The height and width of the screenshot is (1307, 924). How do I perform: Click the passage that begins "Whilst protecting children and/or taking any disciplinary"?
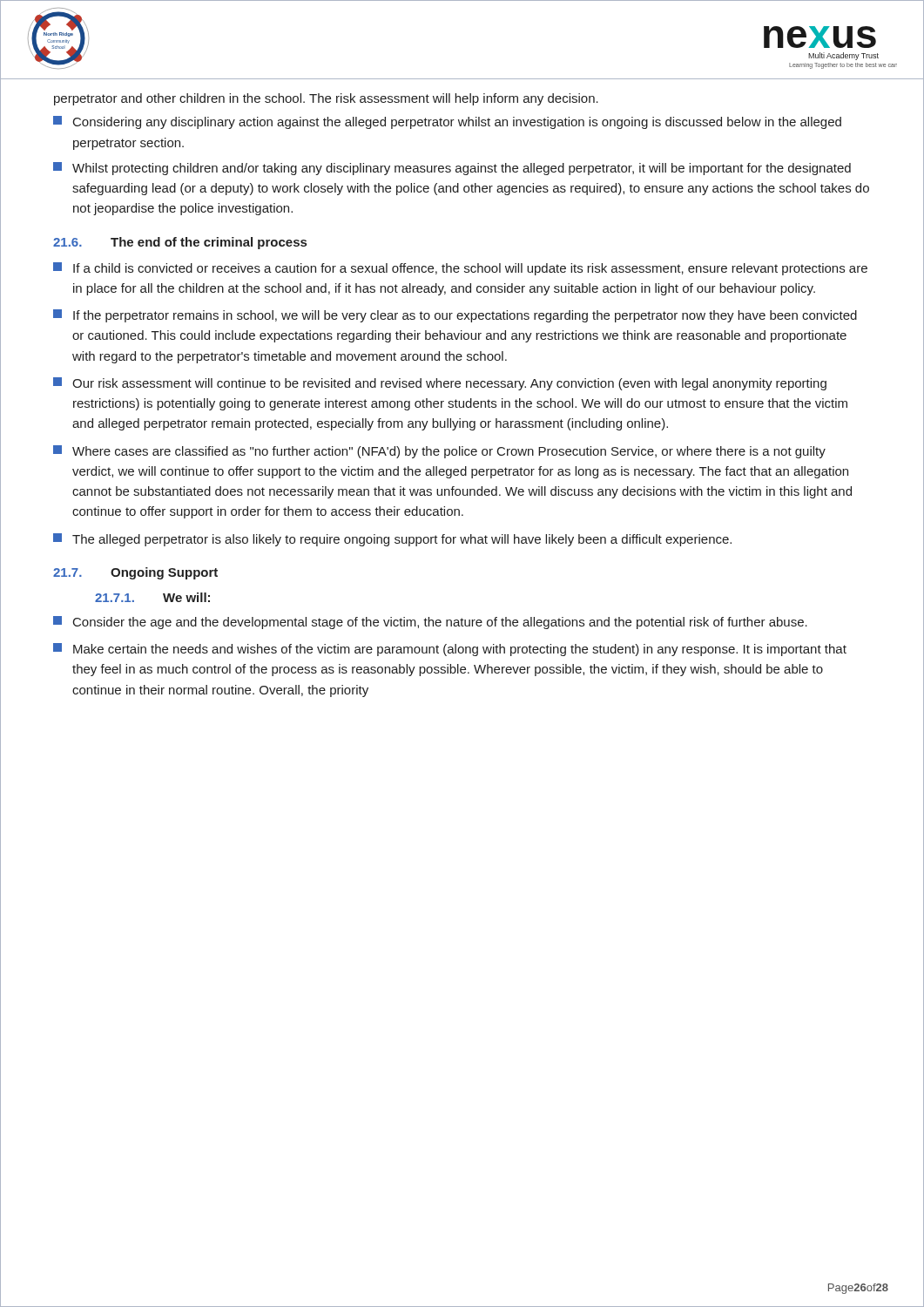tap(462, 188)
